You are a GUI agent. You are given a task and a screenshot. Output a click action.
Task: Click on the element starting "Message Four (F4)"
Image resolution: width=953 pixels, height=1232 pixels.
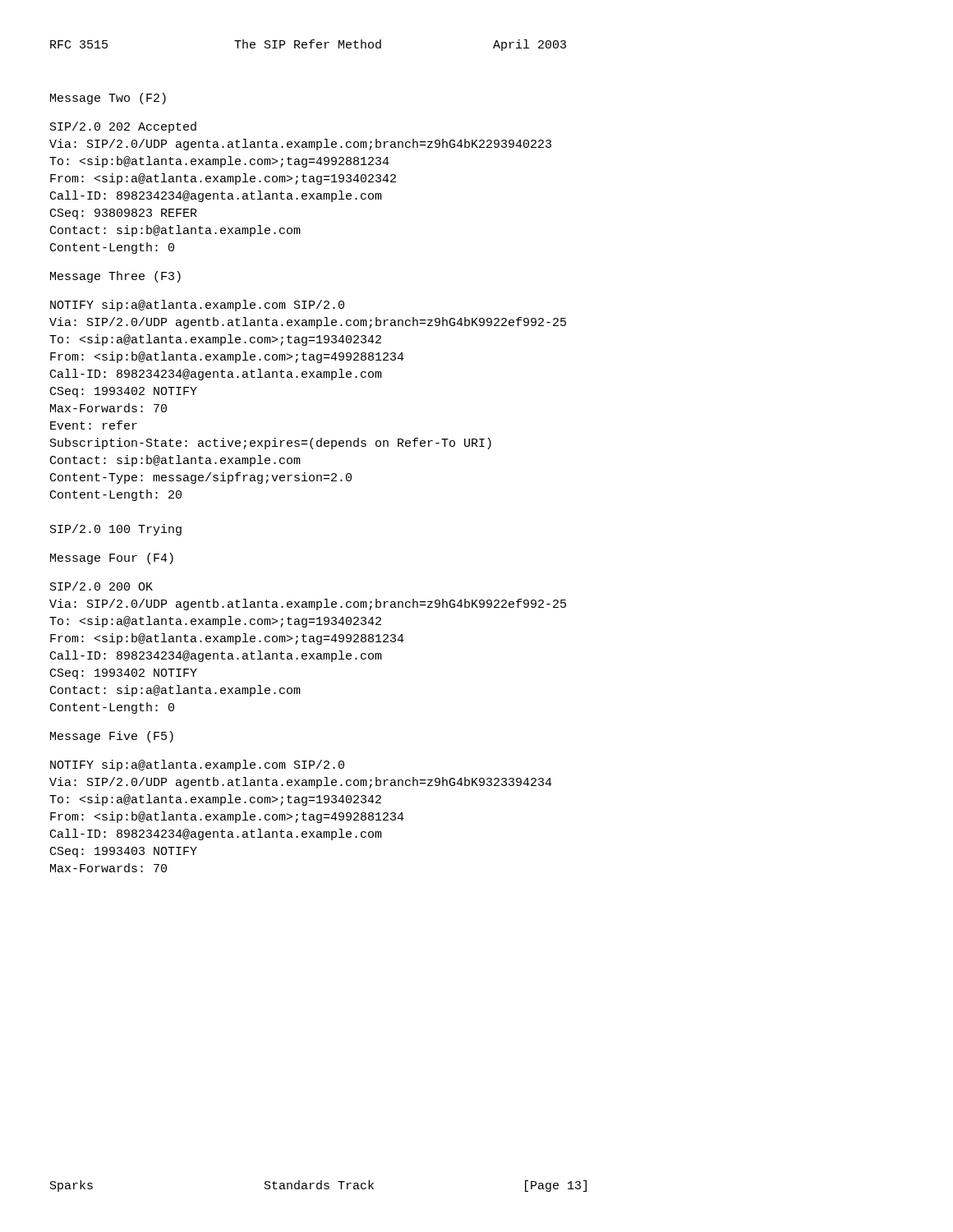point(112,559)
